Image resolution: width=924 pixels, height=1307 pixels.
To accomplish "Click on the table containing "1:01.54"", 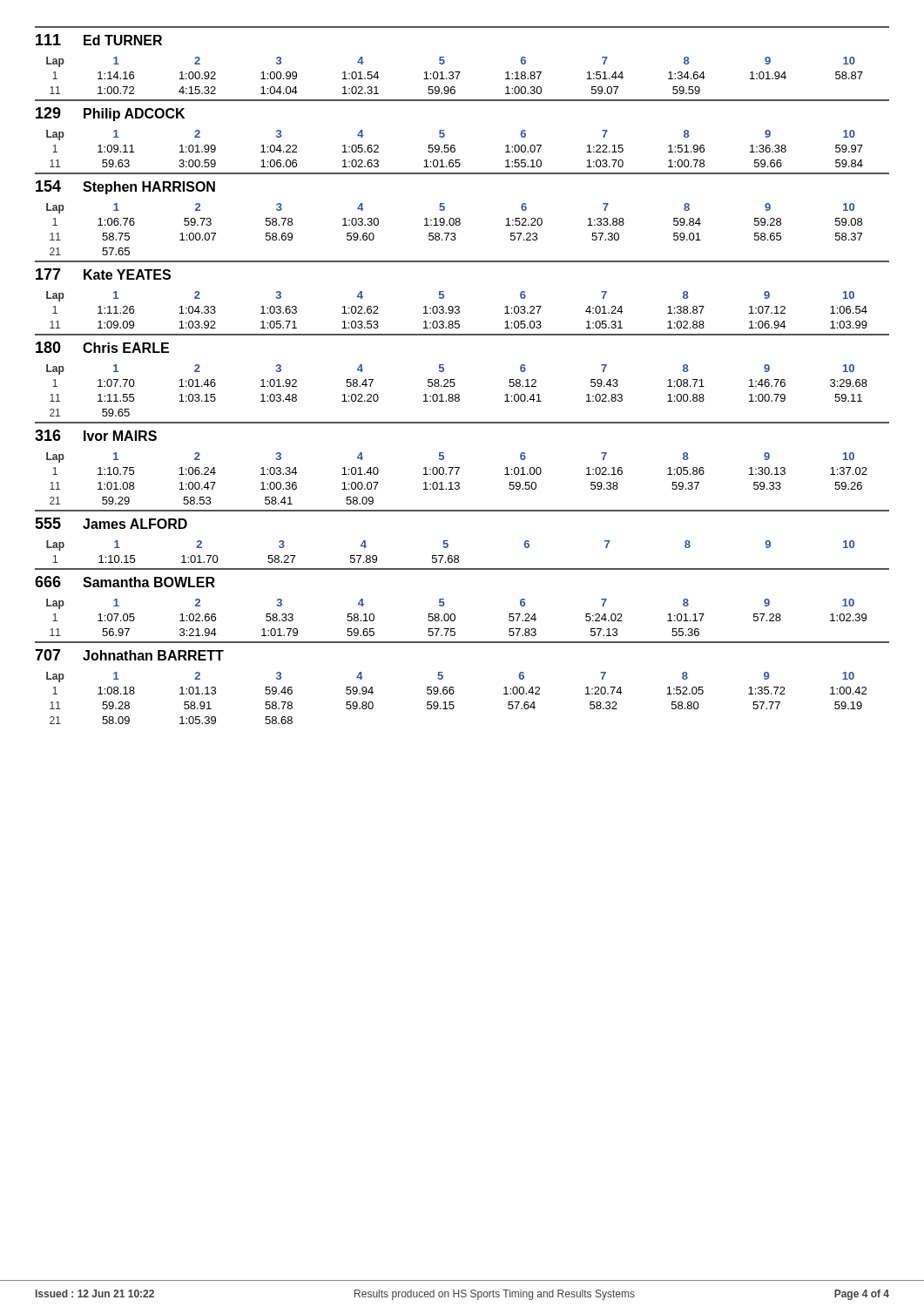I will tap(462, 75).
